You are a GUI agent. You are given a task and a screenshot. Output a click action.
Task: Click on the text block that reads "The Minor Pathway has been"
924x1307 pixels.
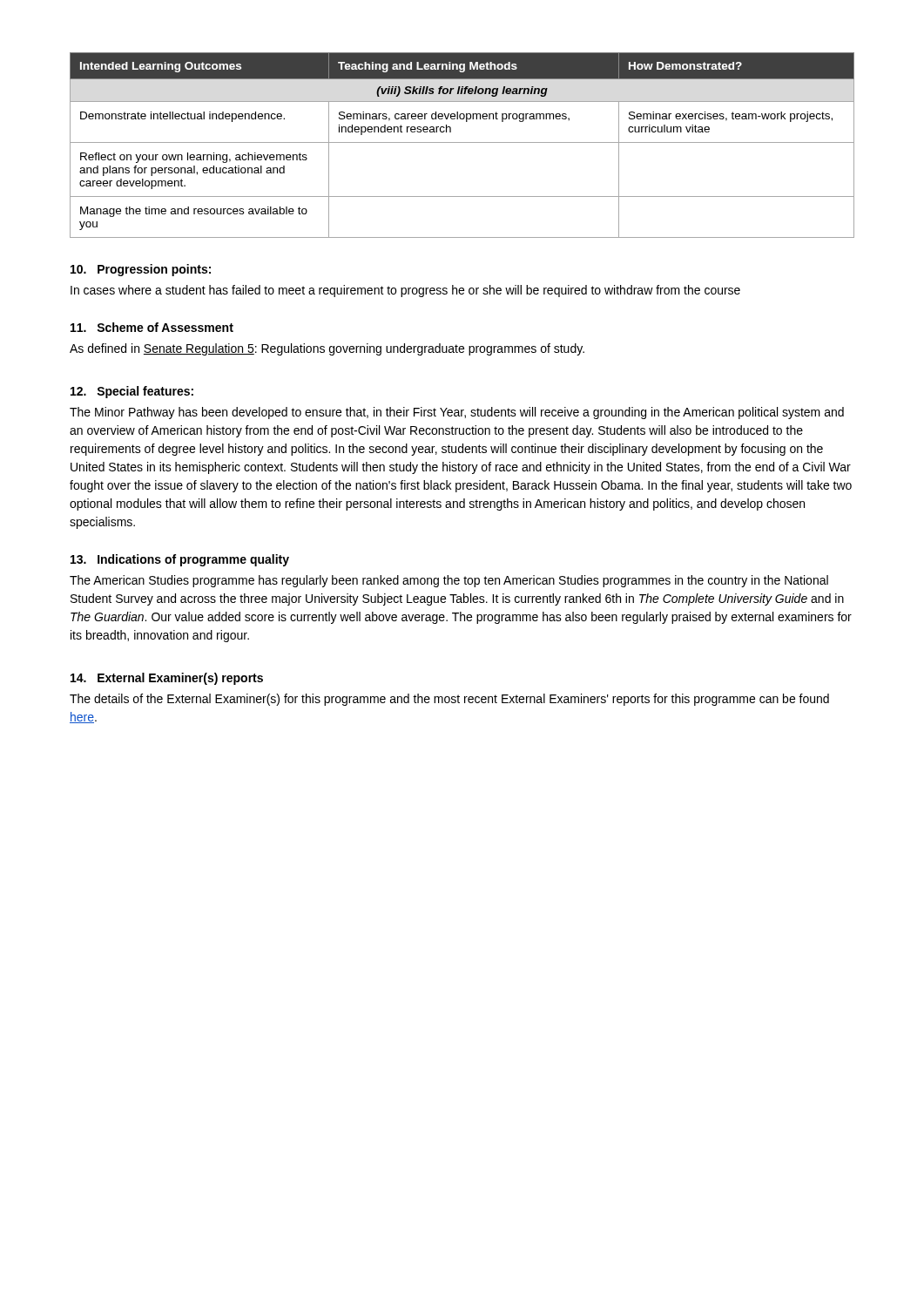(x=461, y=467)
